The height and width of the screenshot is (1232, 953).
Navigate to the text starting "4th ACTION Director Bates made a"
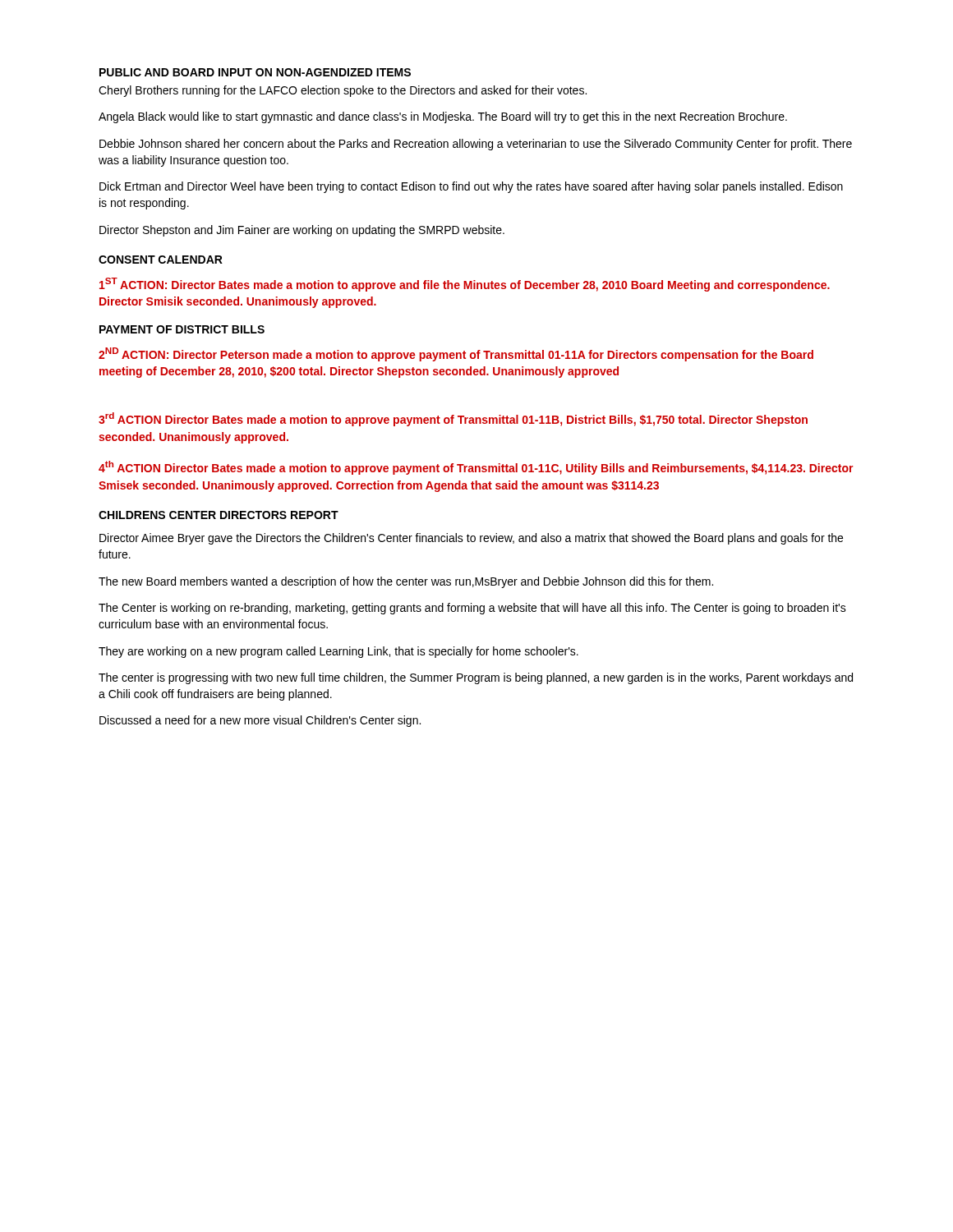point(476,475)
